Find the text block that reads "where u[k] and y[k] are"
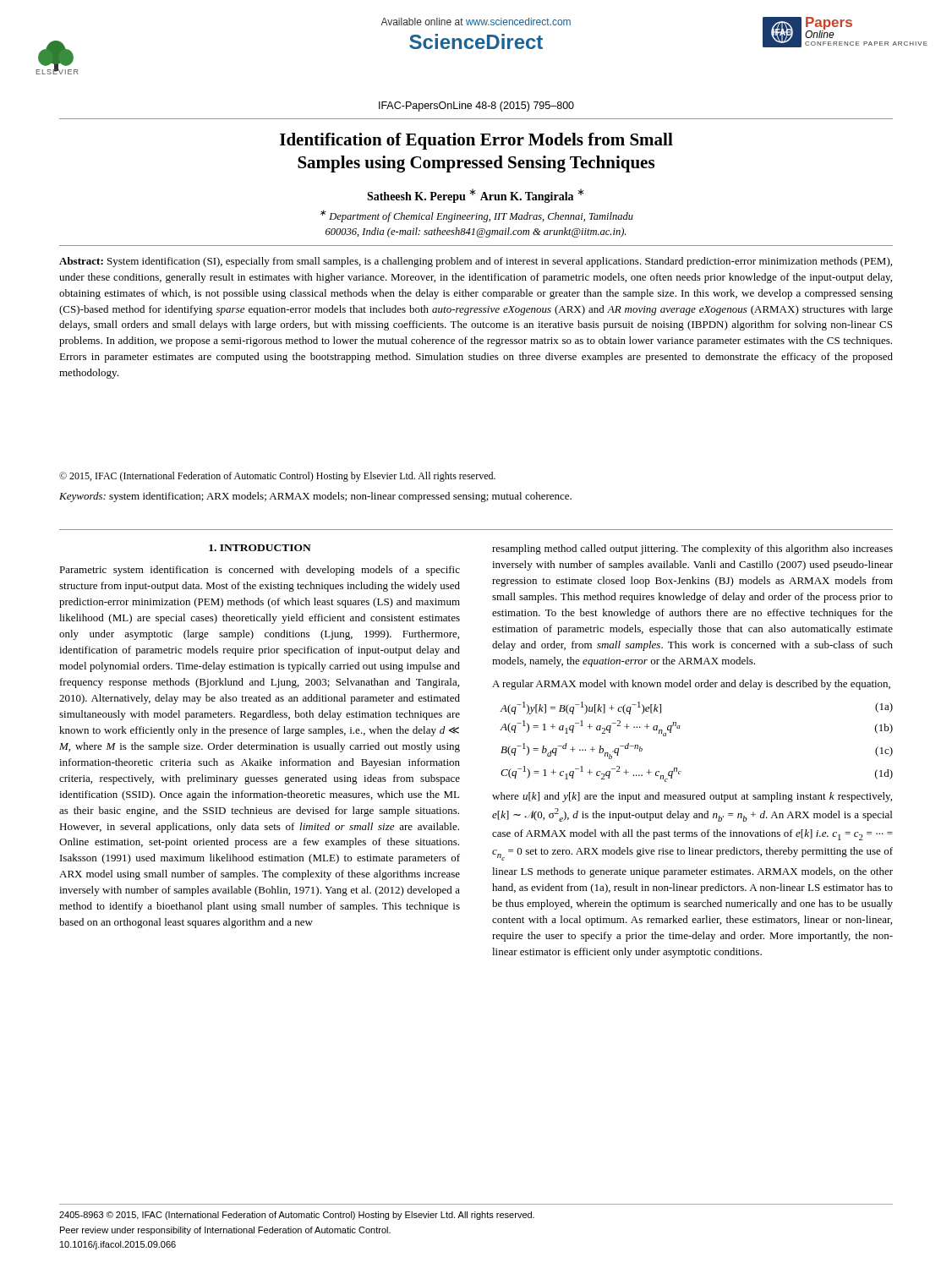The image size is (952, 1268). click(x=692, y=874)
